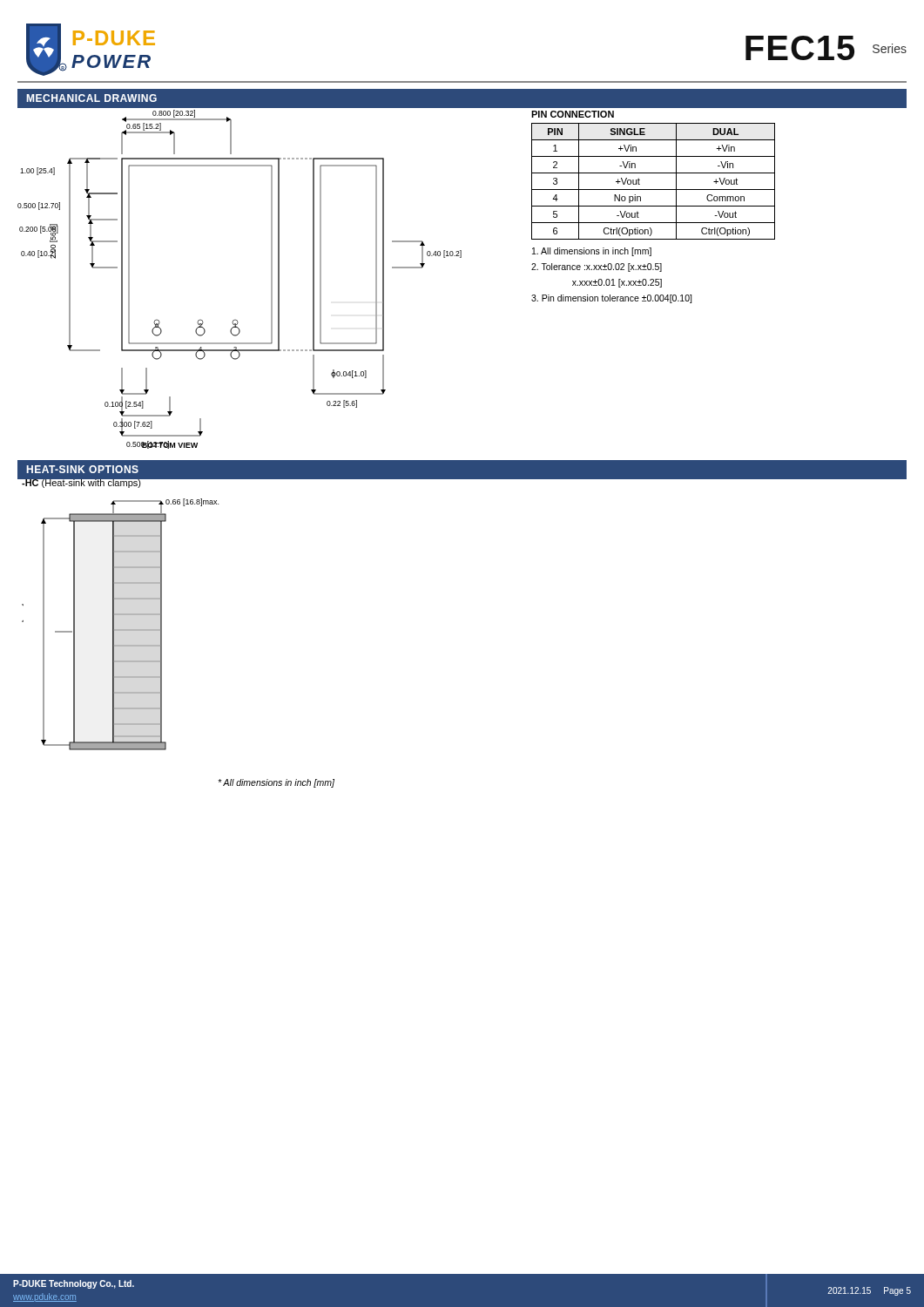Find the text that reads "HC (Heat-sink with clamps)"
The width and height of the screenshot is (924, 1307).
(x=81, y=483)
